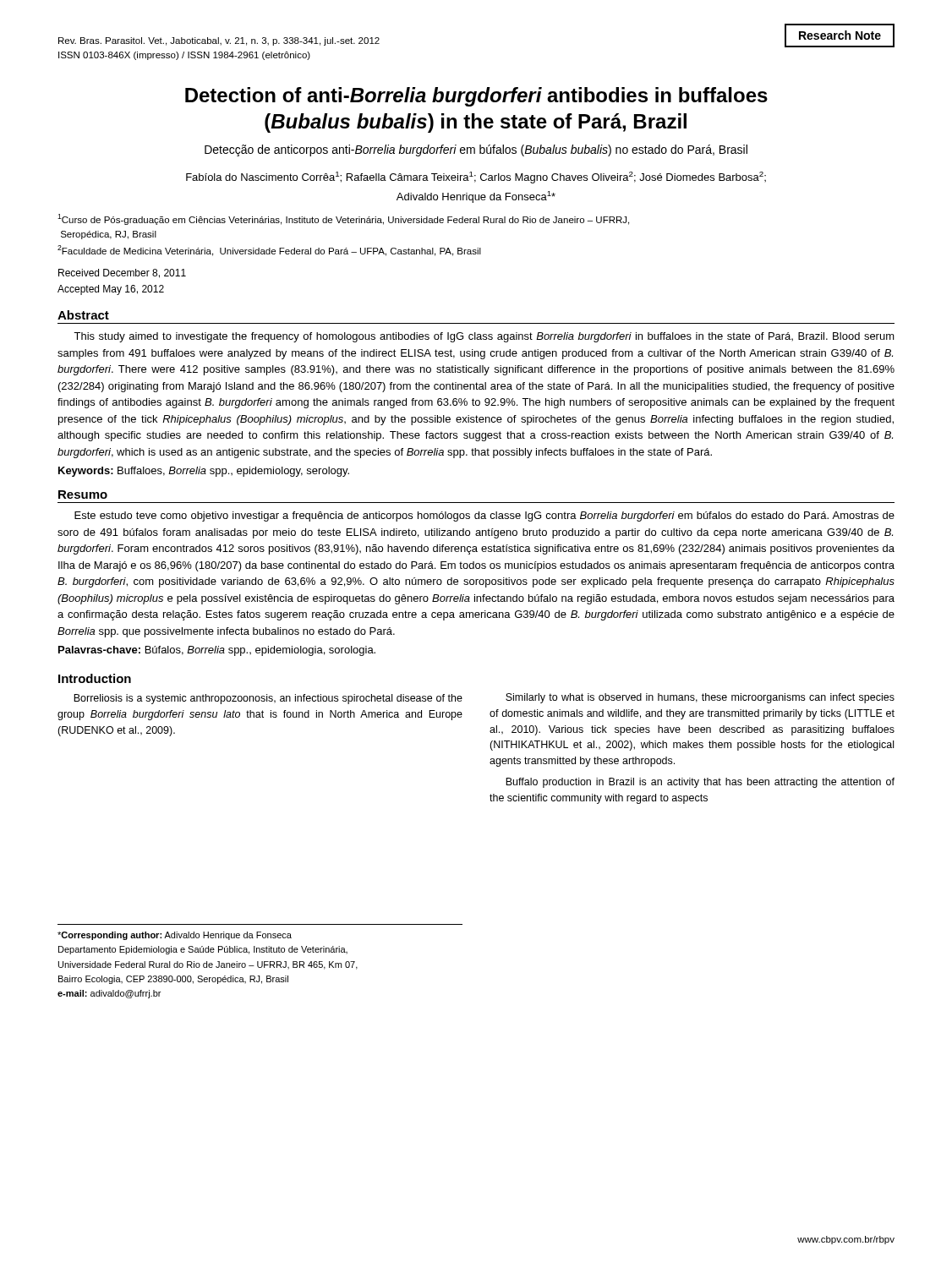Screen dimensions: 1268x952
Task: Find the passage starting "Este estudo teve como objetivo investigar a frequência"
Action: (x=476, y=573)
